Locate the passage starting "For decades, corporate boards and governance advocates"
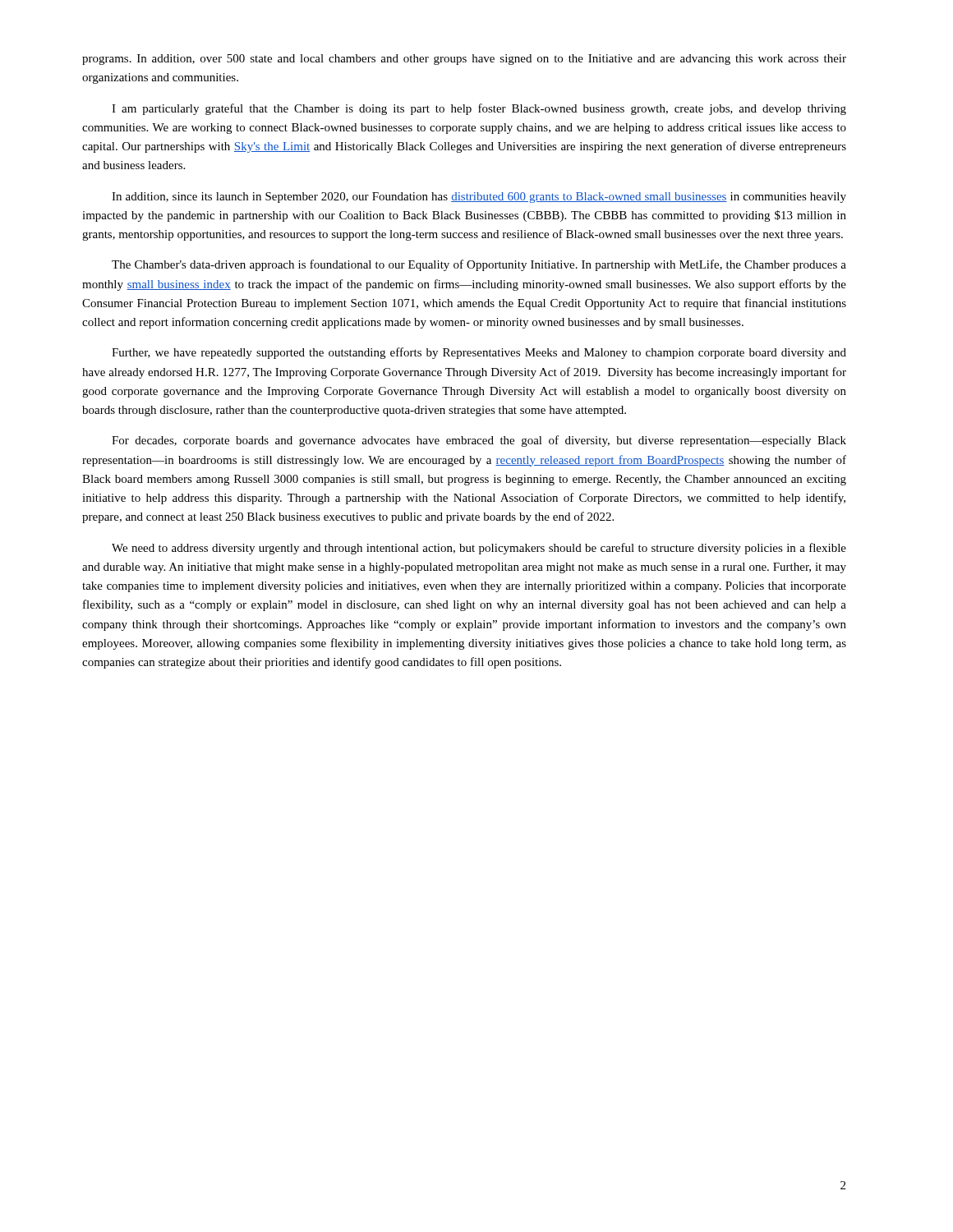 (x=464, y=479)
